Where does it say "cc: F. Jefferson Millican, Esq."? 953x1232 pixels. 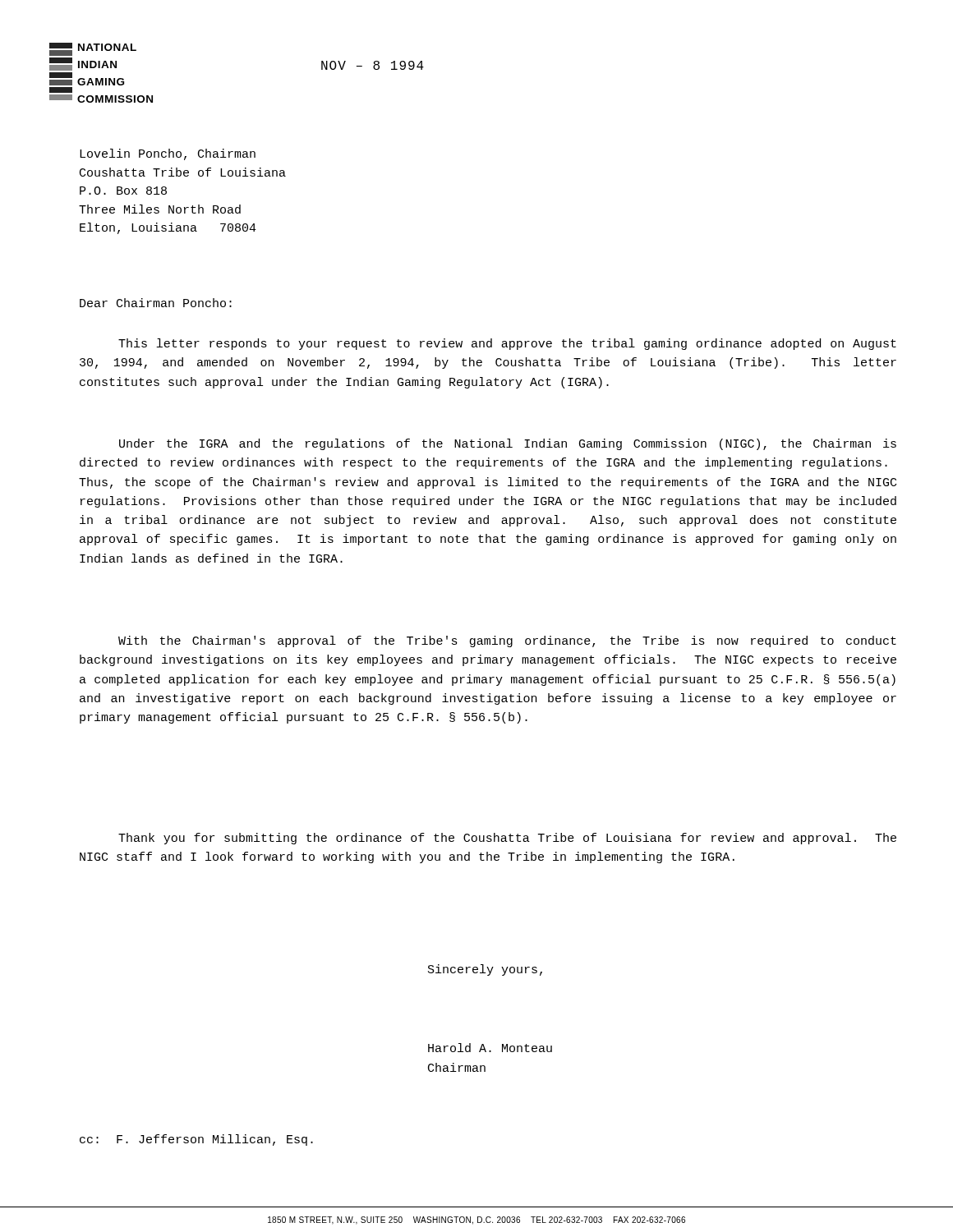click(197, 1140)
